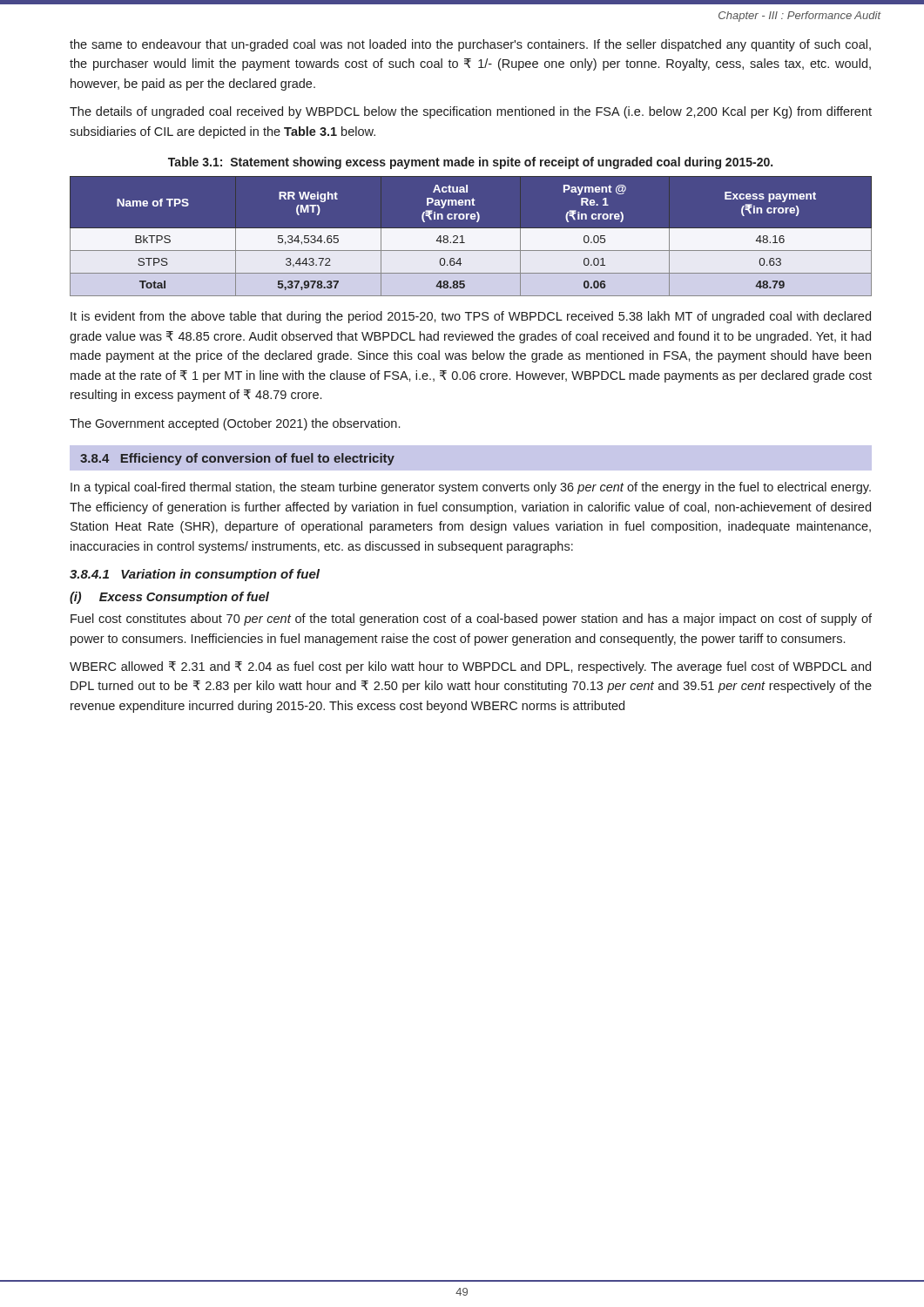This screenshot has width=924, height=1307.
Task: Click on the section header that says "3.8.4.1 Variation in consumption of"
Action: pos(195,574)
